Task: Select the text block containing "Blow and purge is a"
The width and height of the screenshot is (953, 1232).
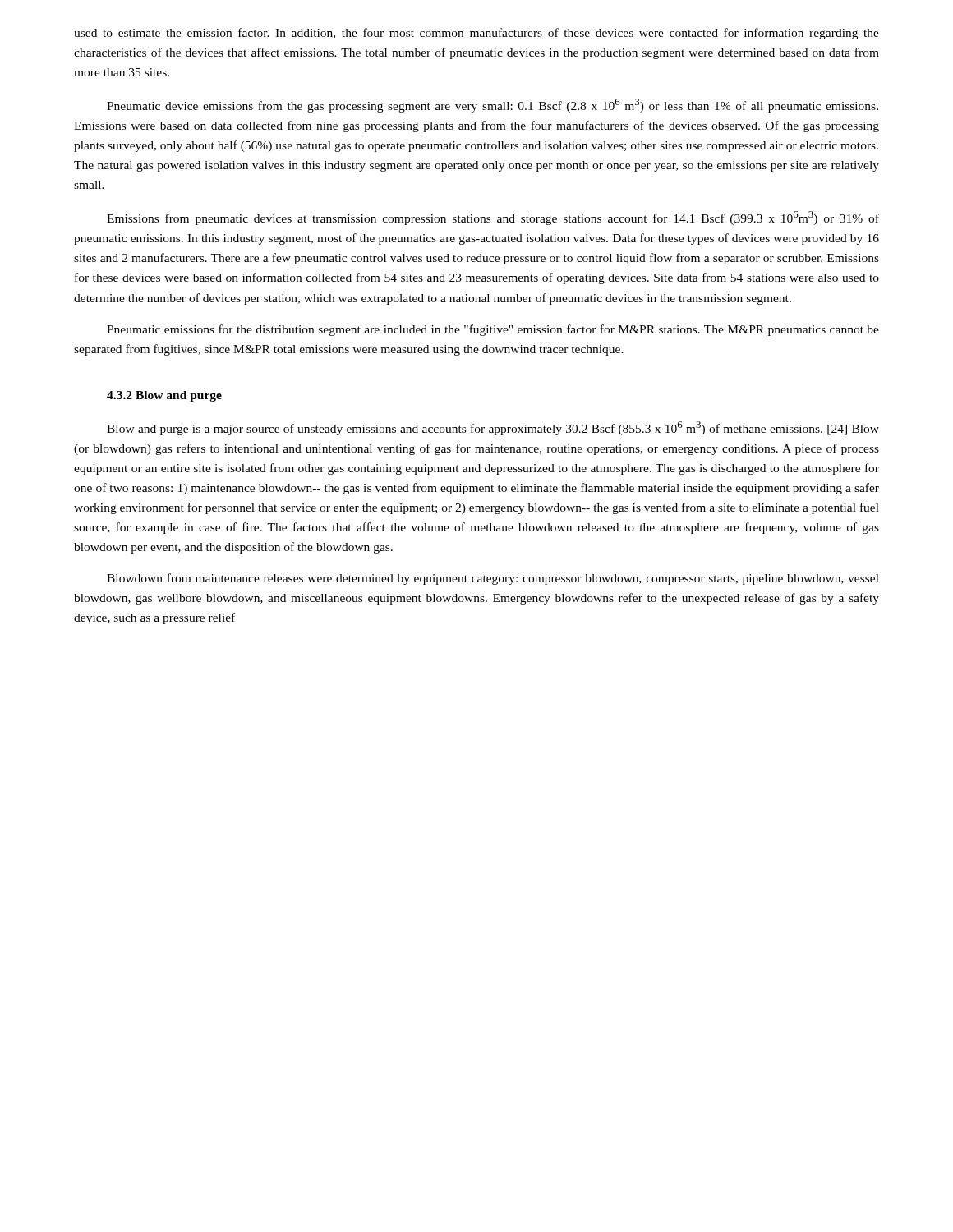Action: [x=476, y=522]
